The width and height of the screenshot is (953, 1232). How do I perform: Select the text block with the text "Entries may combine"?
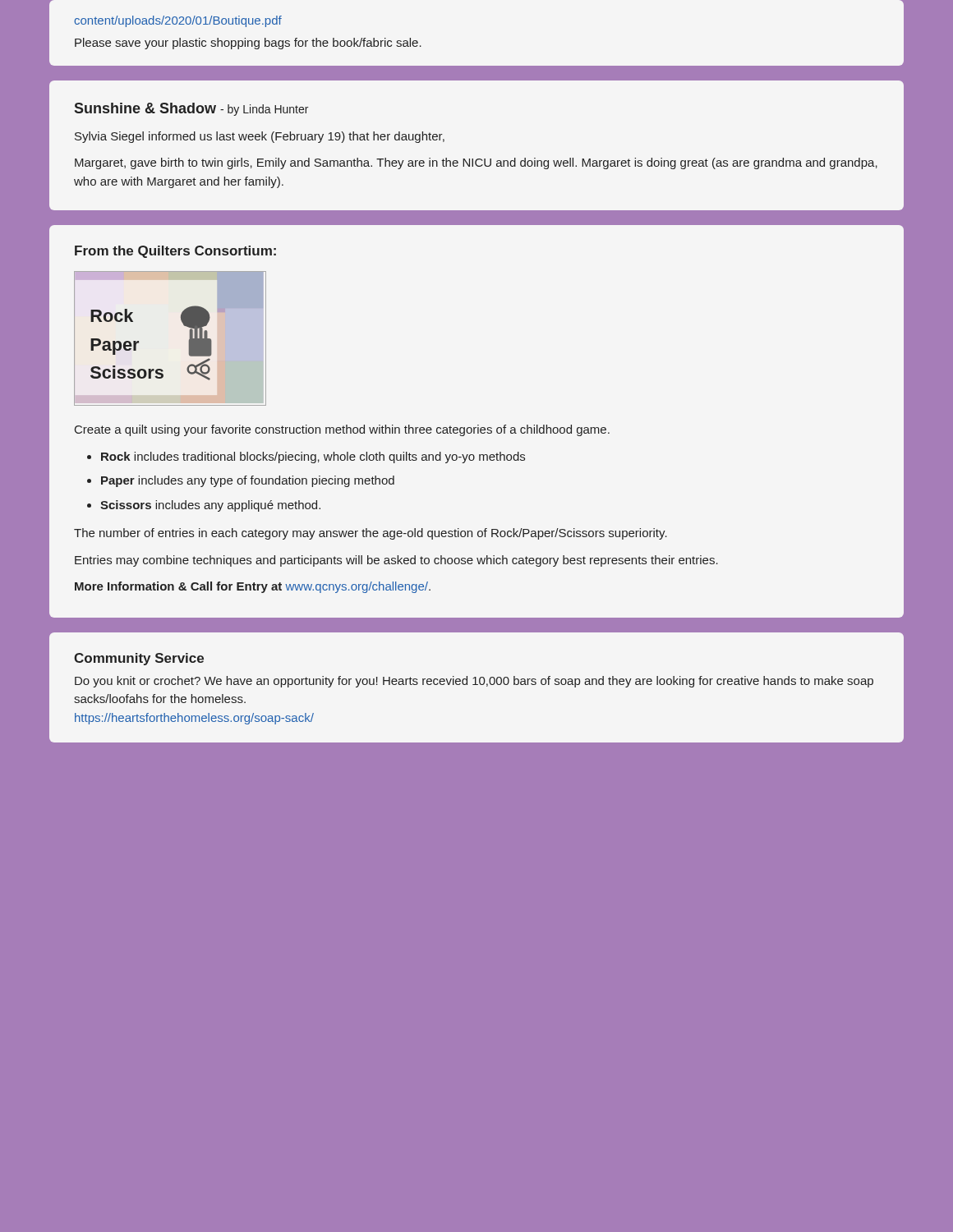tap(476, 560)
